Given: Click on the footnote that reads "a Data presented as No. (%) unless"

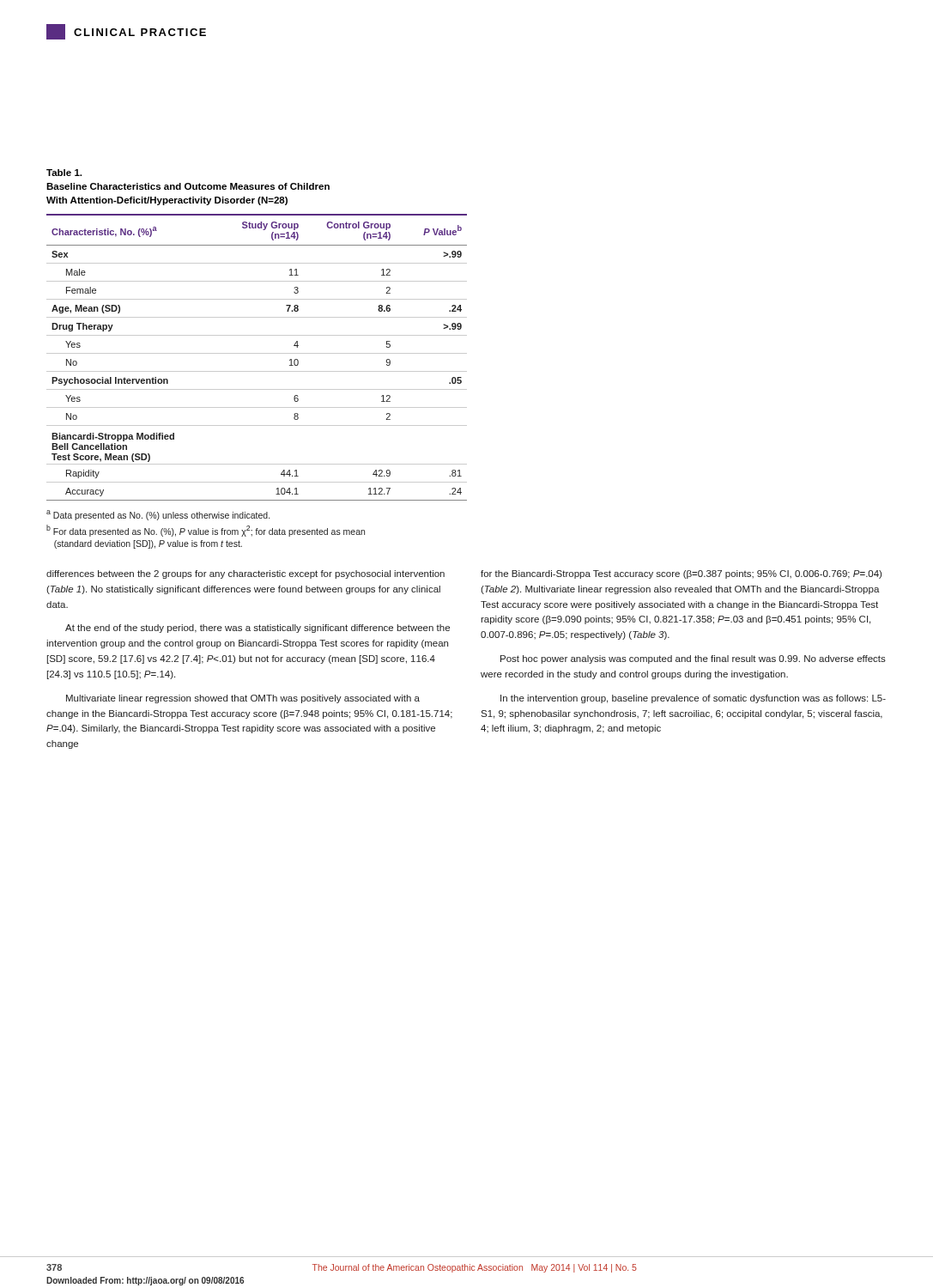Looking at the screenshot, I should (158, 514).
